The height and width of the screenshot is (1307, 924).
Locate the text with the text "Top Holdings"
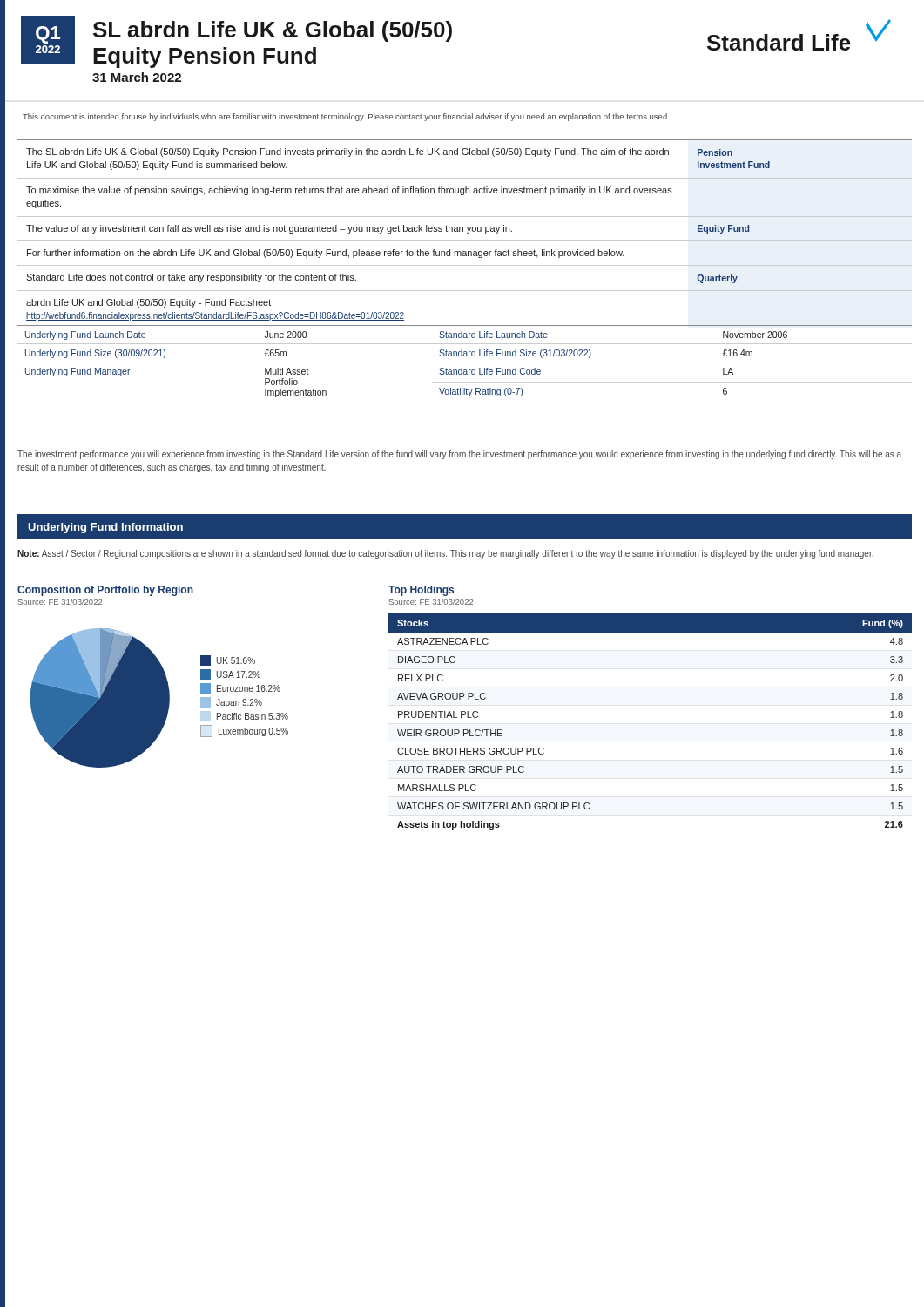[x=421, y=590]
